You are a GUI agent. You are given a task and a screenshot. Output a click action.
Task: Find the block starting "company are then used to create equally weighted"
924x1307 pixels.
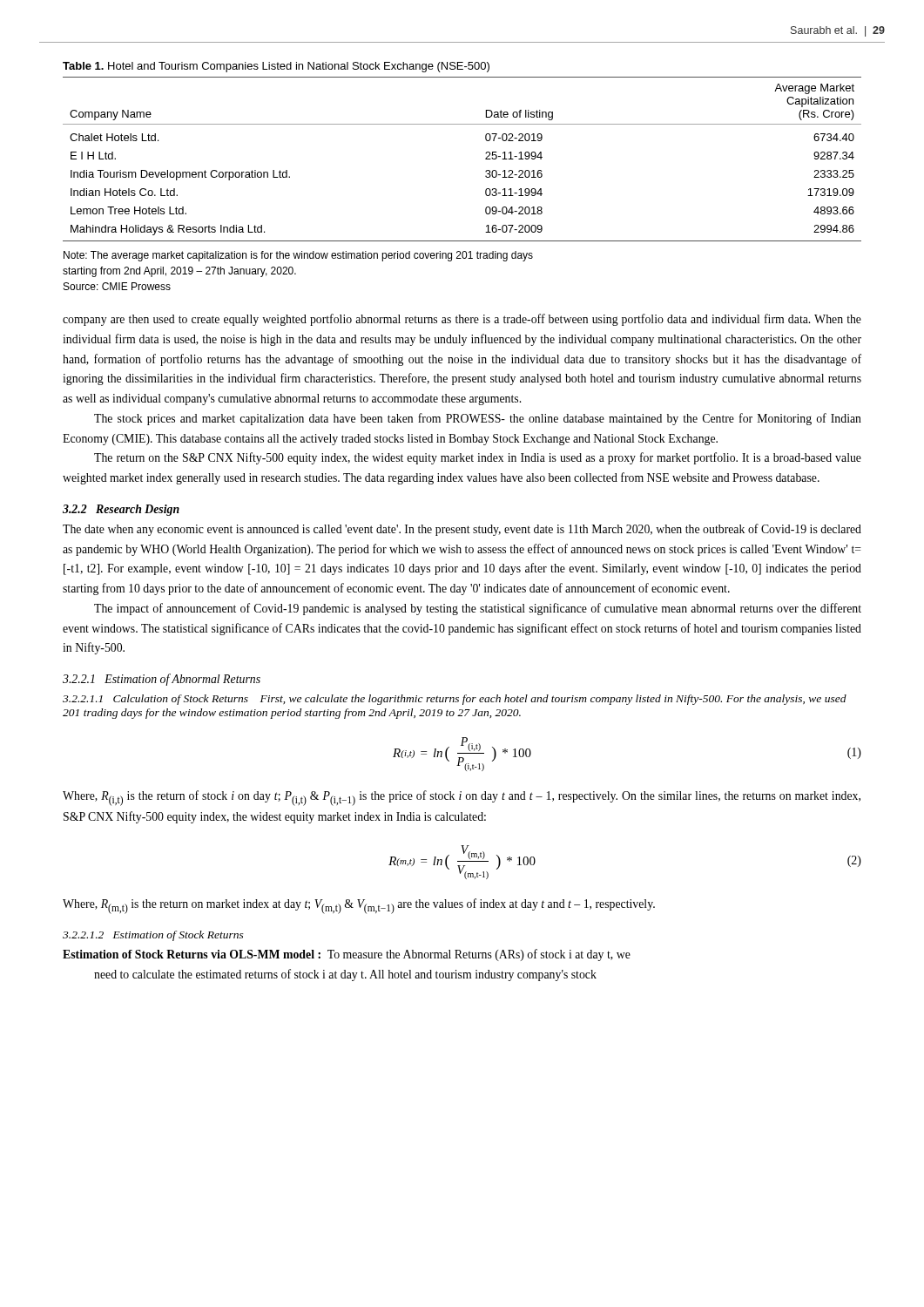(462, 359)
